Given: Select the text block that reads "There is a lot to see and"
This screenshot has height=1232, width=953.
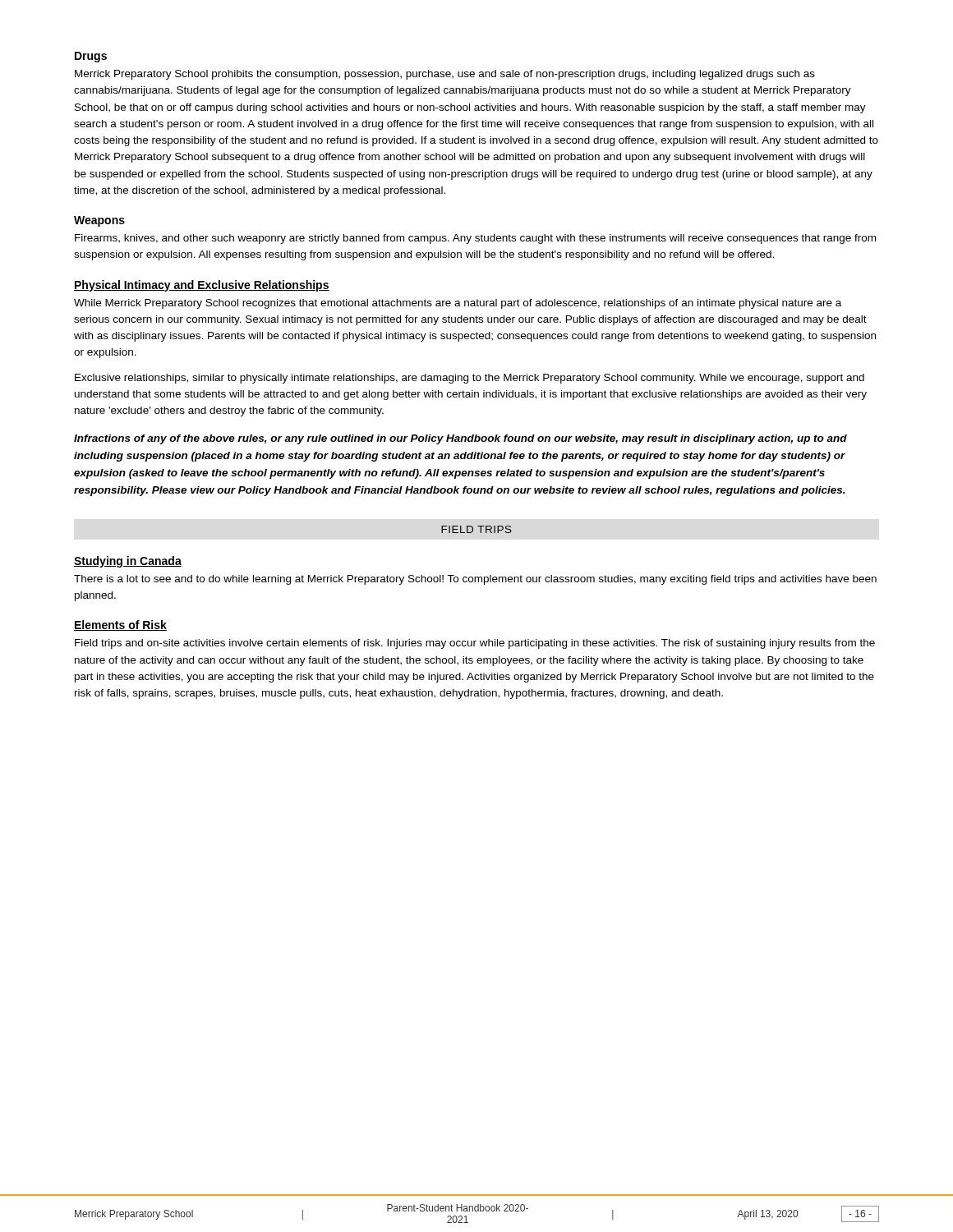Looking at the screenshot, I should 475,587.
